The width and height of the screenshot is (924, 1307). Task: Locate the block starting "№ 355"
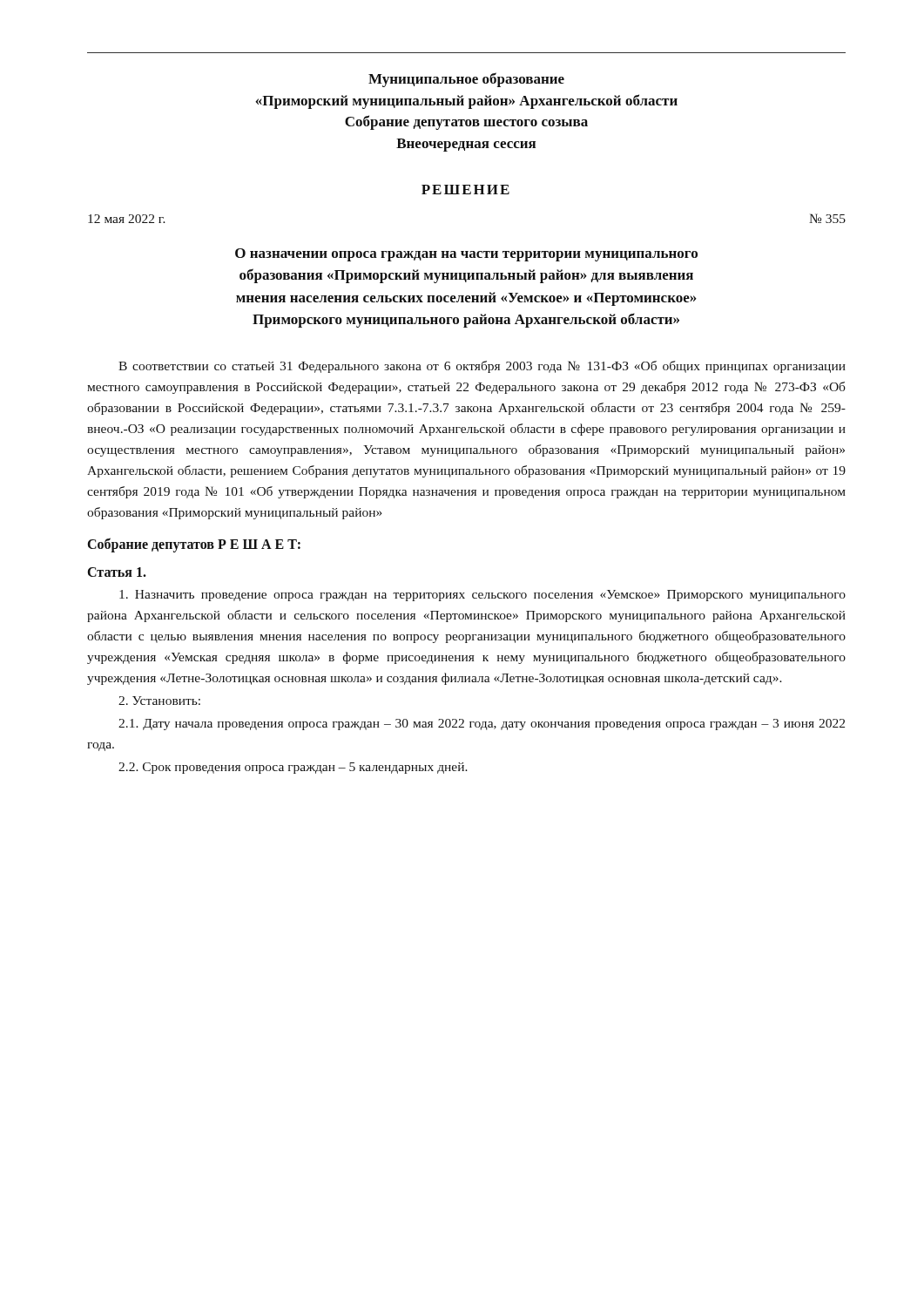(x=827, y=218)
